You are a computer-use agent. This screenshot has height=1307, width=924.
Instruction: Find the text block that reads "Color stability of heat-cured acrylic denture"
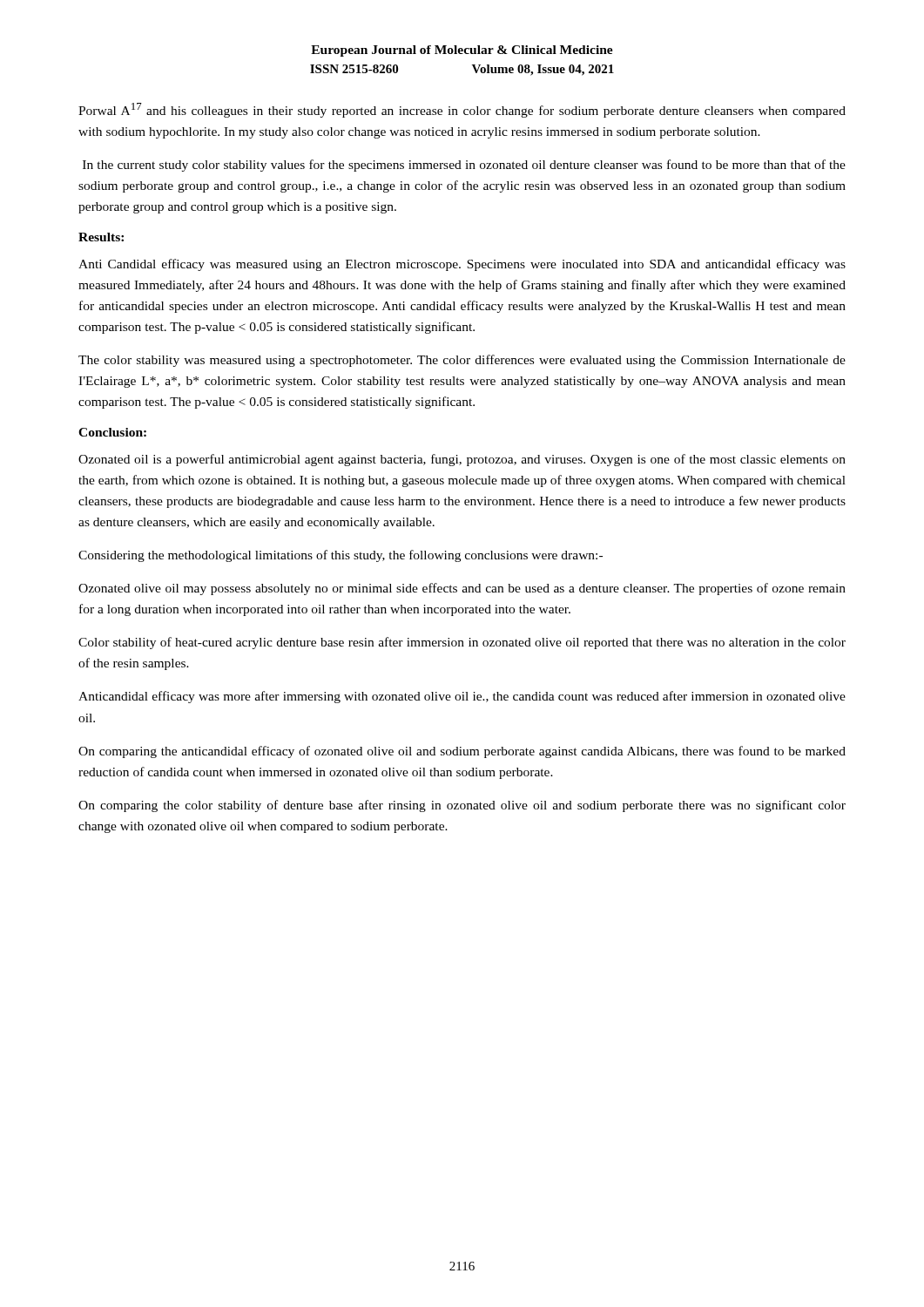click(x=462, y=653)
